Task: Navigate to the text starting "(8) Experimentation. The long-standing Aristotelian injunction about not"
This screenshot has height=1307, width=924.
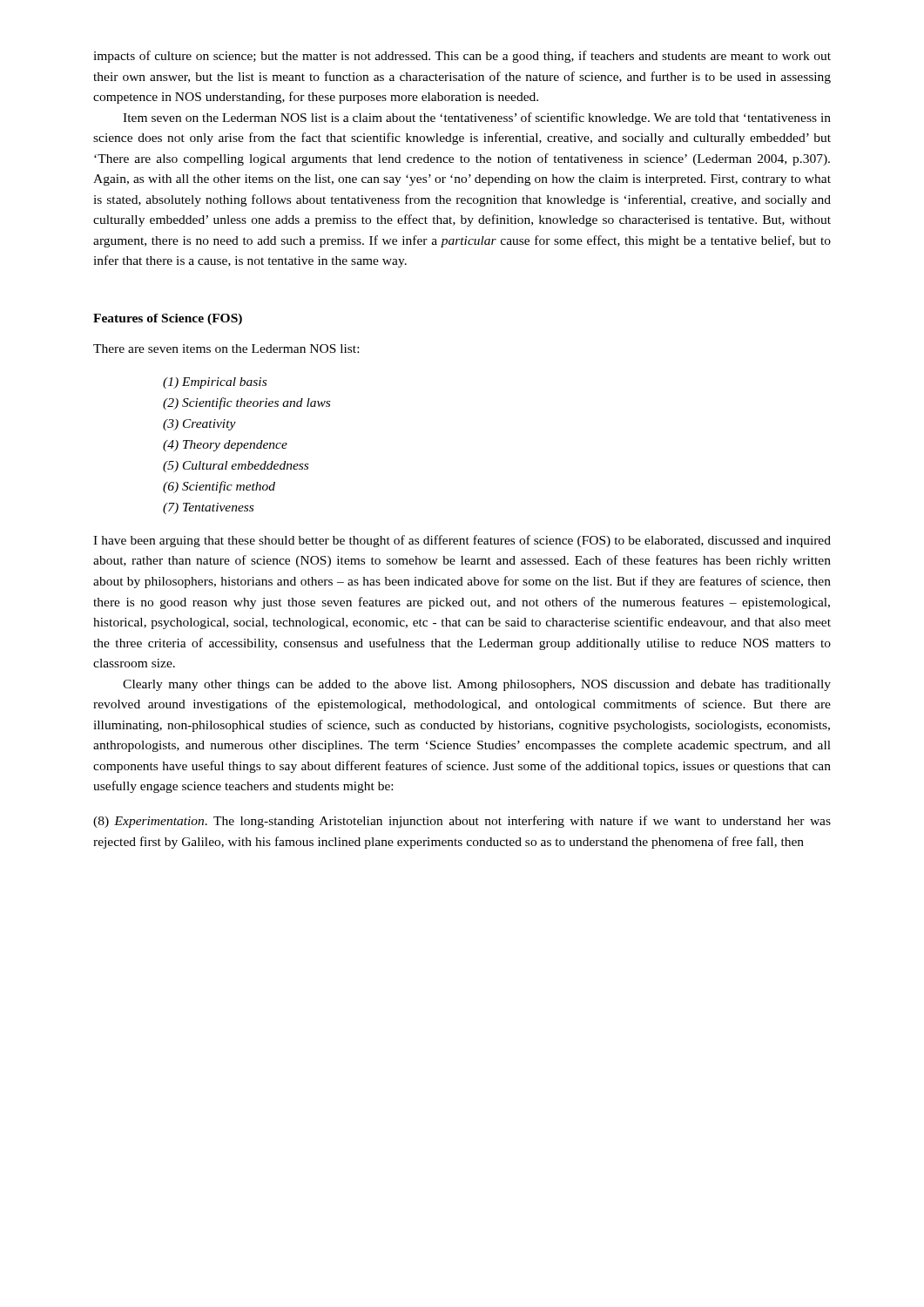Action: pyautogui.click(x=462, y=831)
